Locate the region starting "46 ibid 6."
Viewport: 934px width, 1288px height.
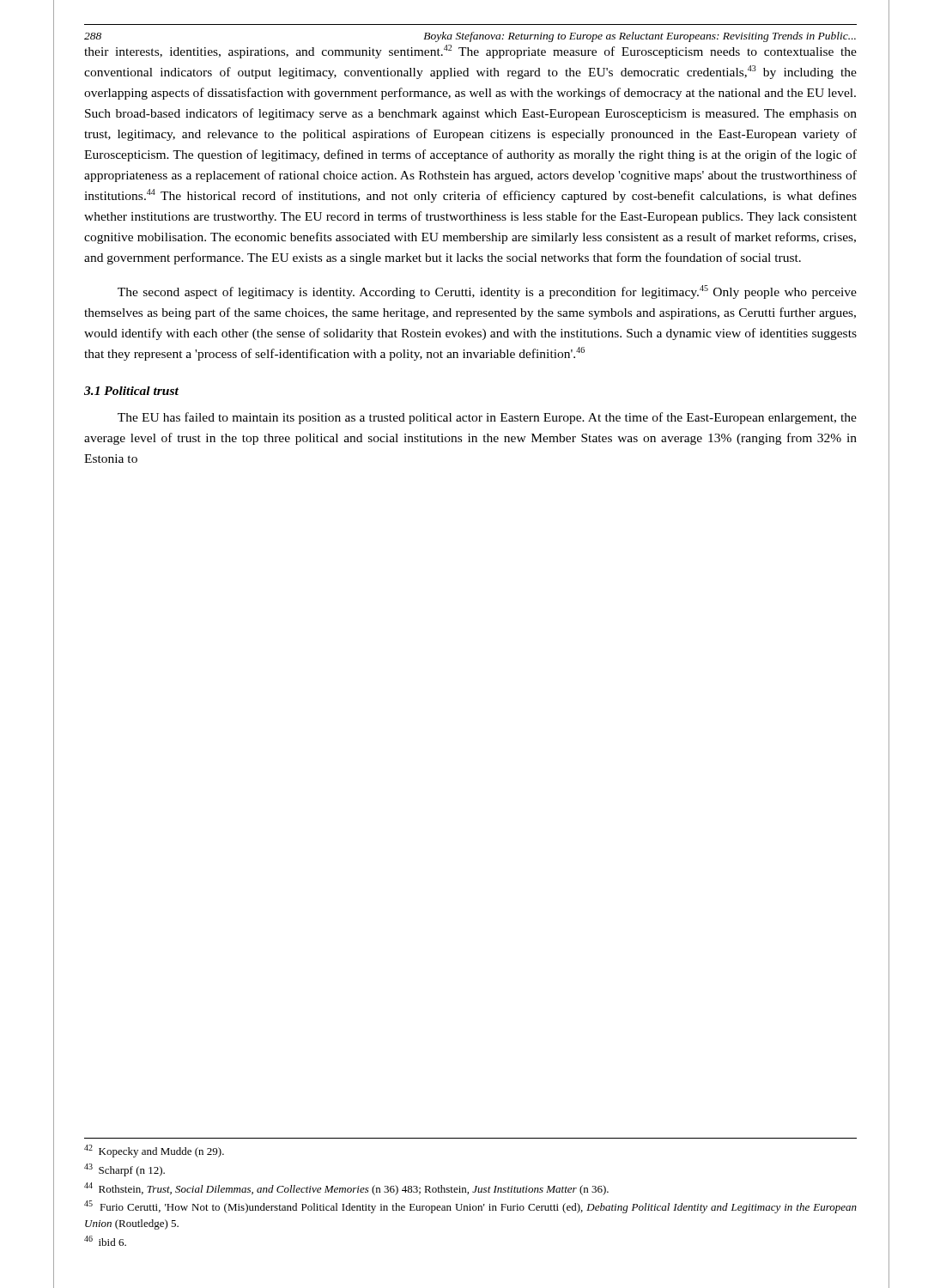click(105, 1242)
